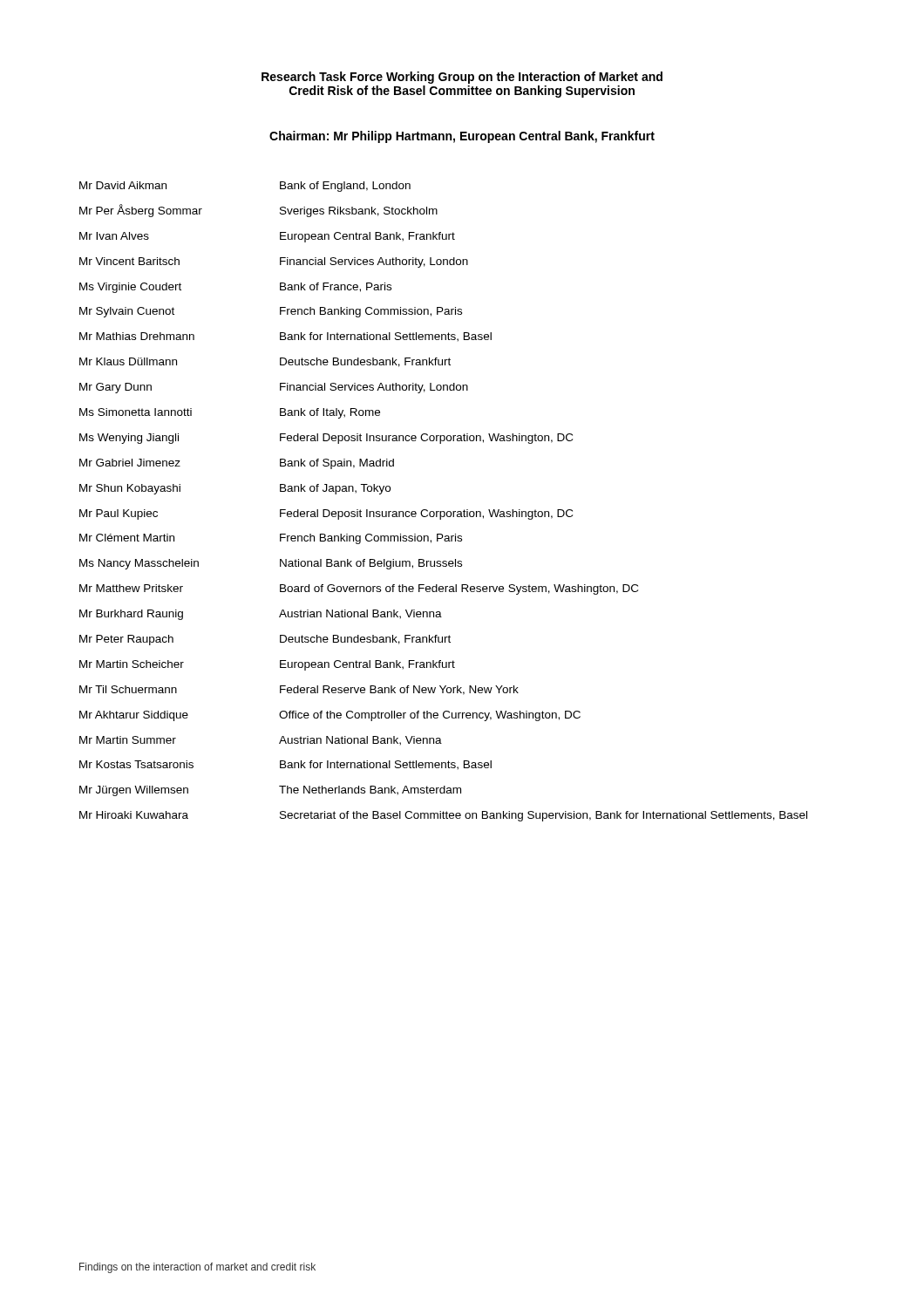Find the list item containing "Mr Vincent Baritsch Financial Services Authority, London"
Image resolution: width=924 pixels, height=1308 pixels.
click(x=462, y=262)
